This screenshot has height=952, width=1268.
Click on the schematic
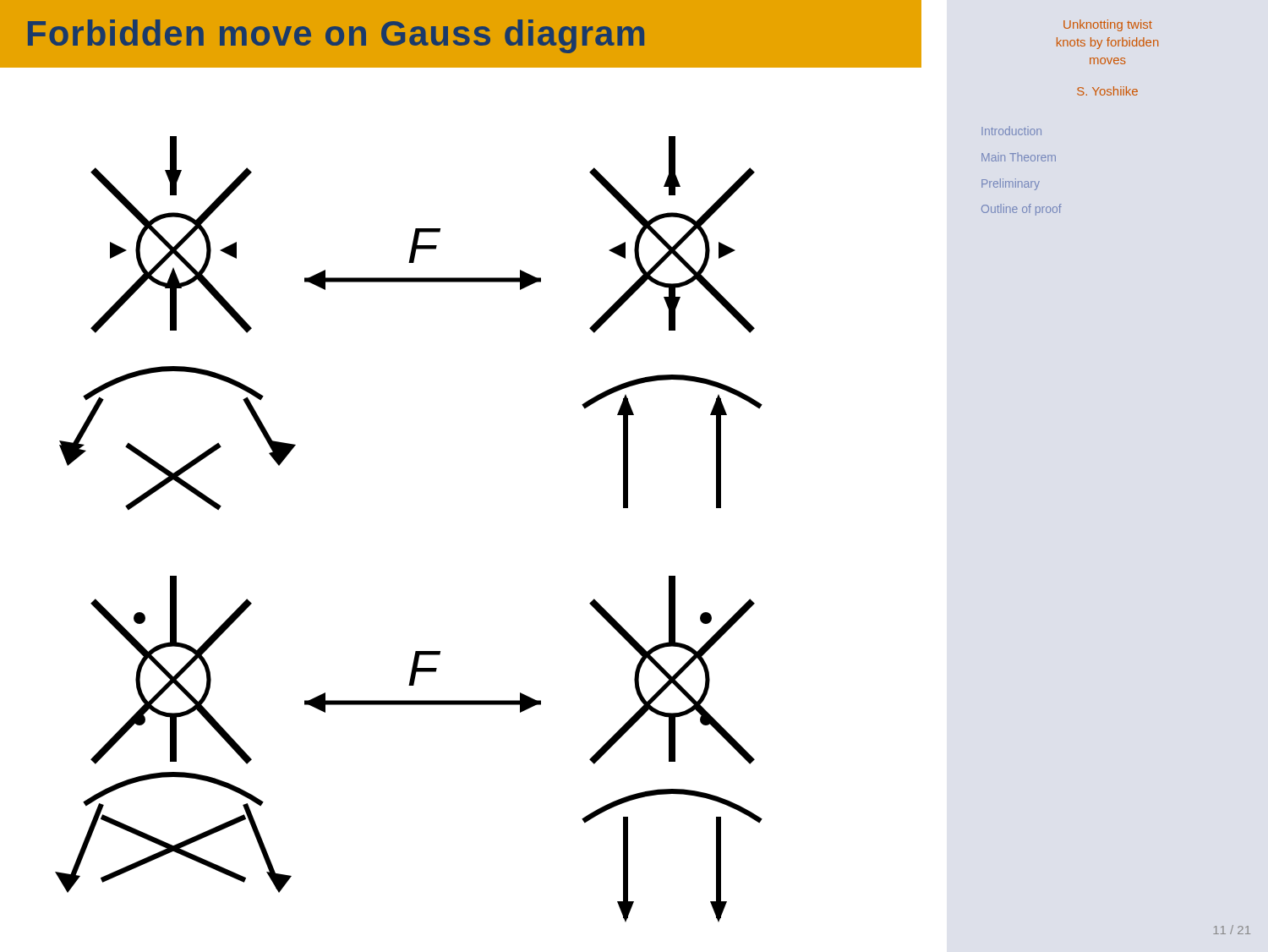(461, 510)
